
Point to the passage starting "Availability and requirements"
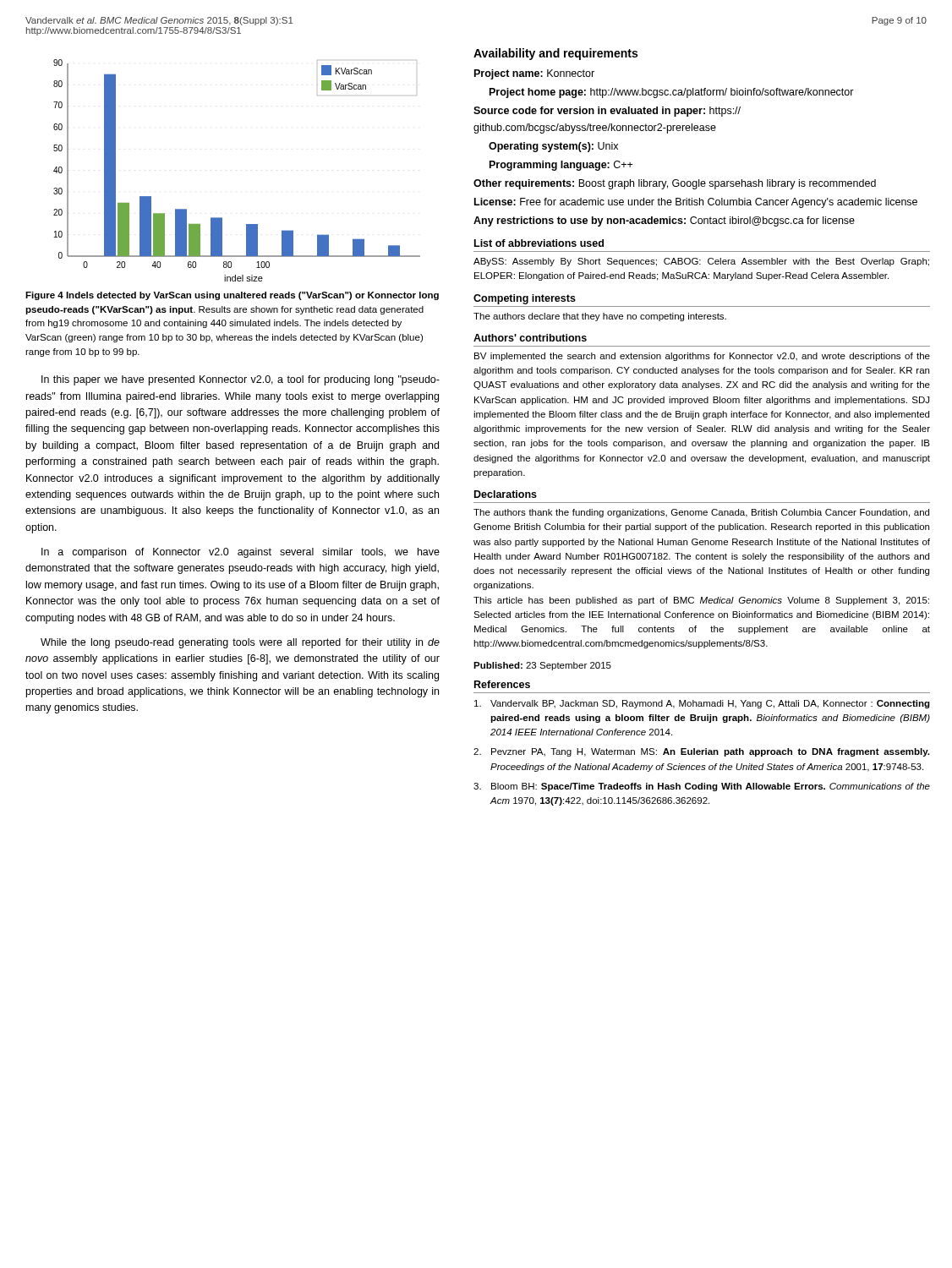click(x=556, y=53)
